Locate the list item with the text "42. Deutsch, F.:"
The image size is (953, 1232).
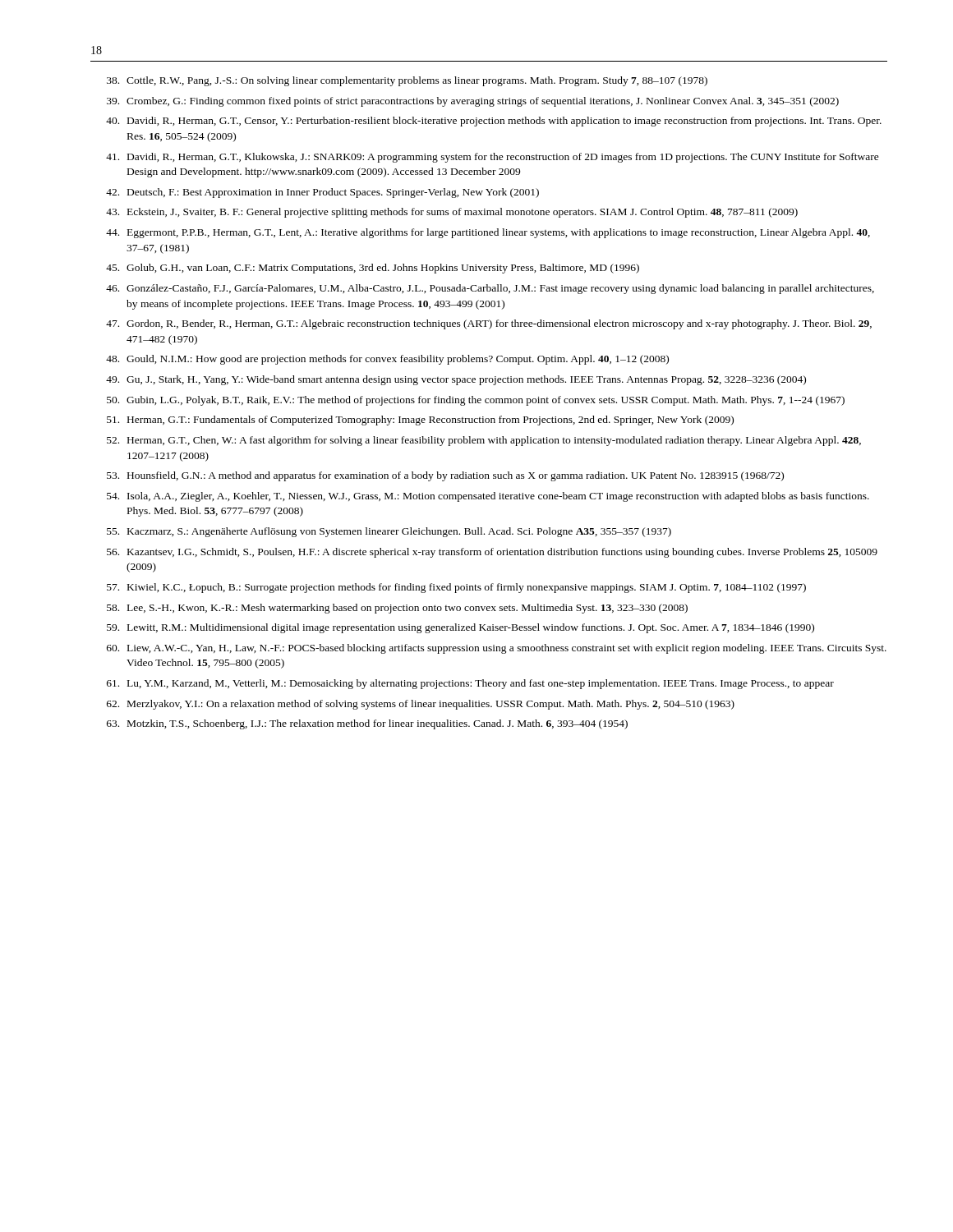(x=489, y=192)
